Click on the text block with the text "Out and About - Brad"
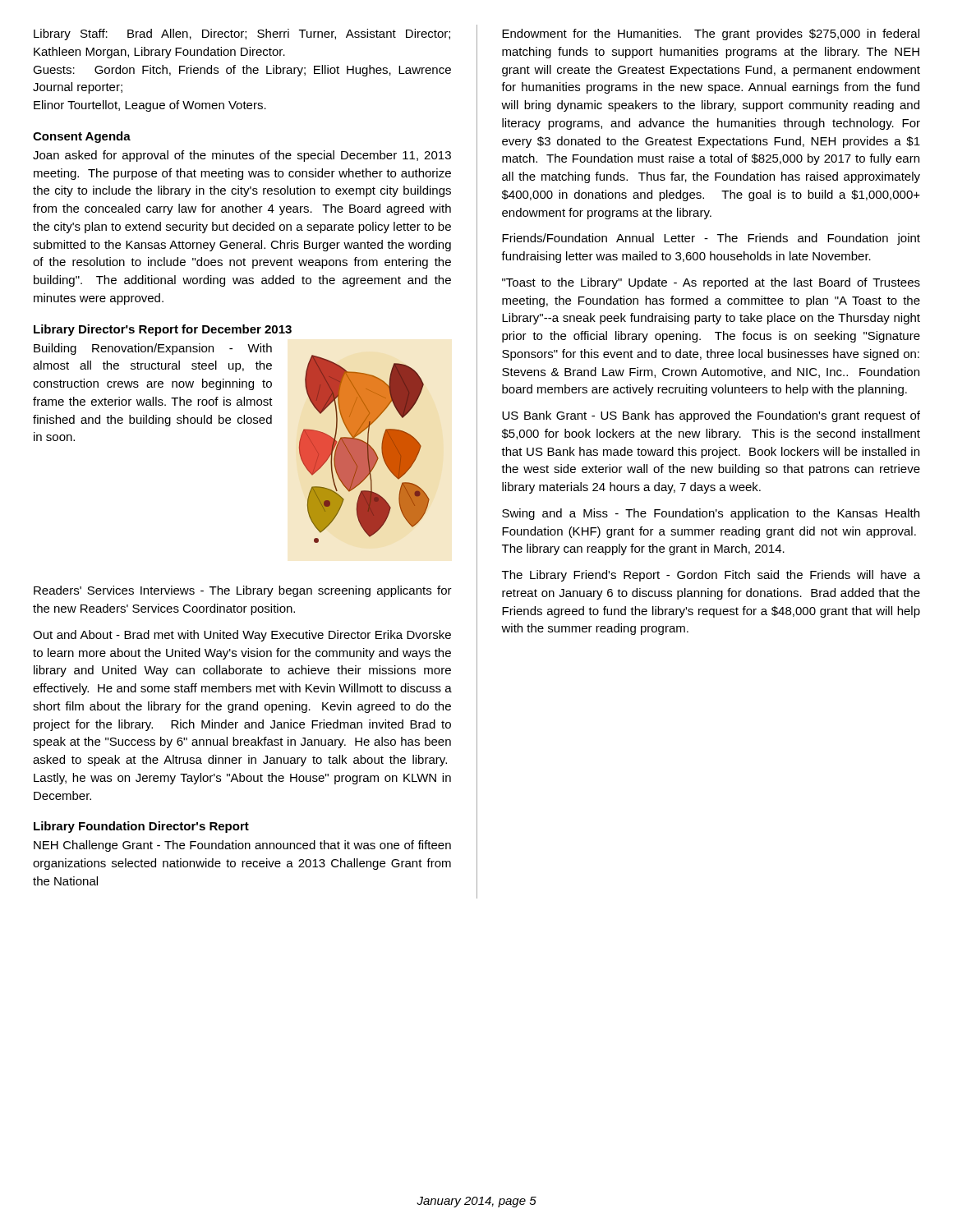Viewport: 953px width, 1232px height. 242,715
